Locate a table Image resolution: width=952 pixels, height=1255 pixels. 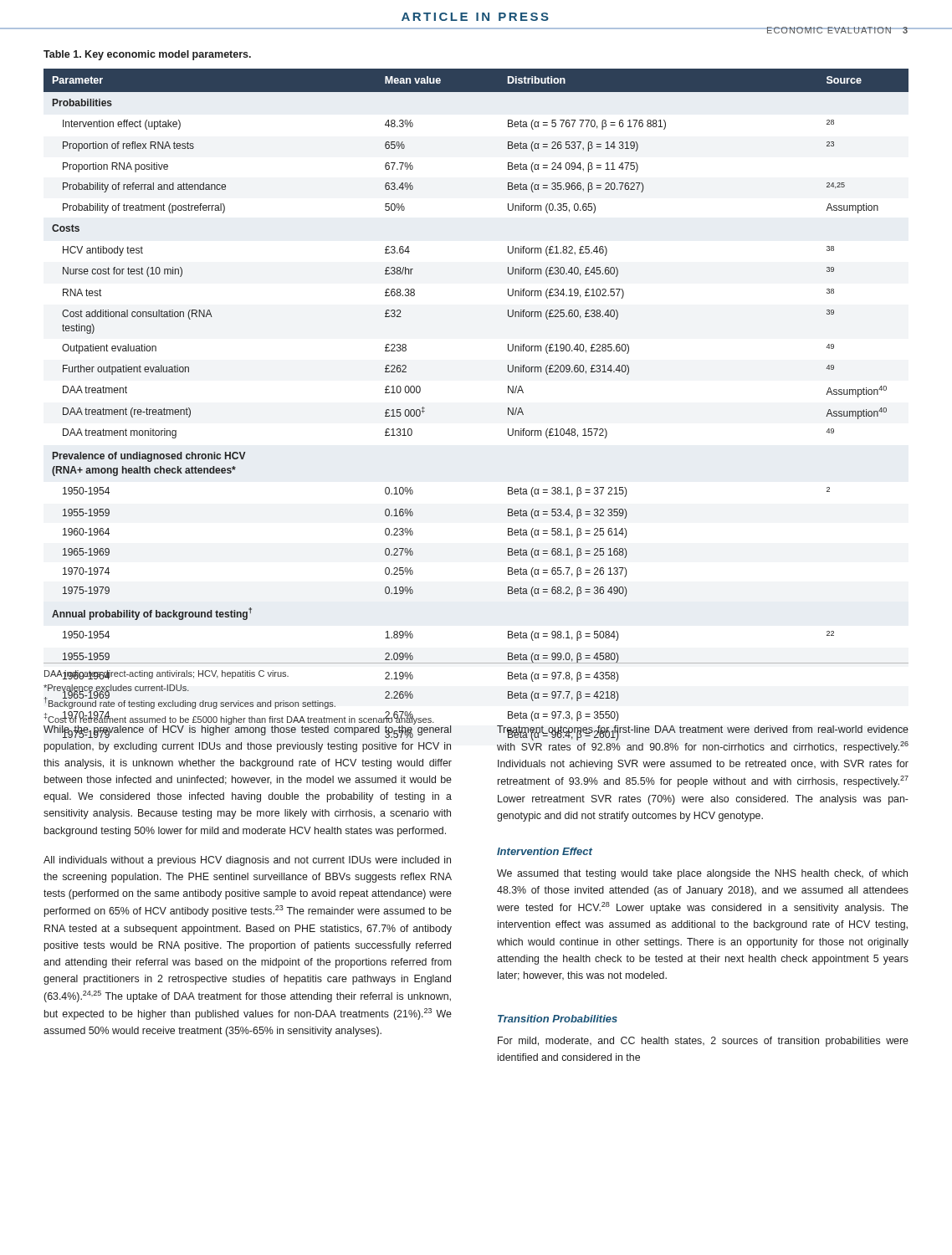[476, 407]
